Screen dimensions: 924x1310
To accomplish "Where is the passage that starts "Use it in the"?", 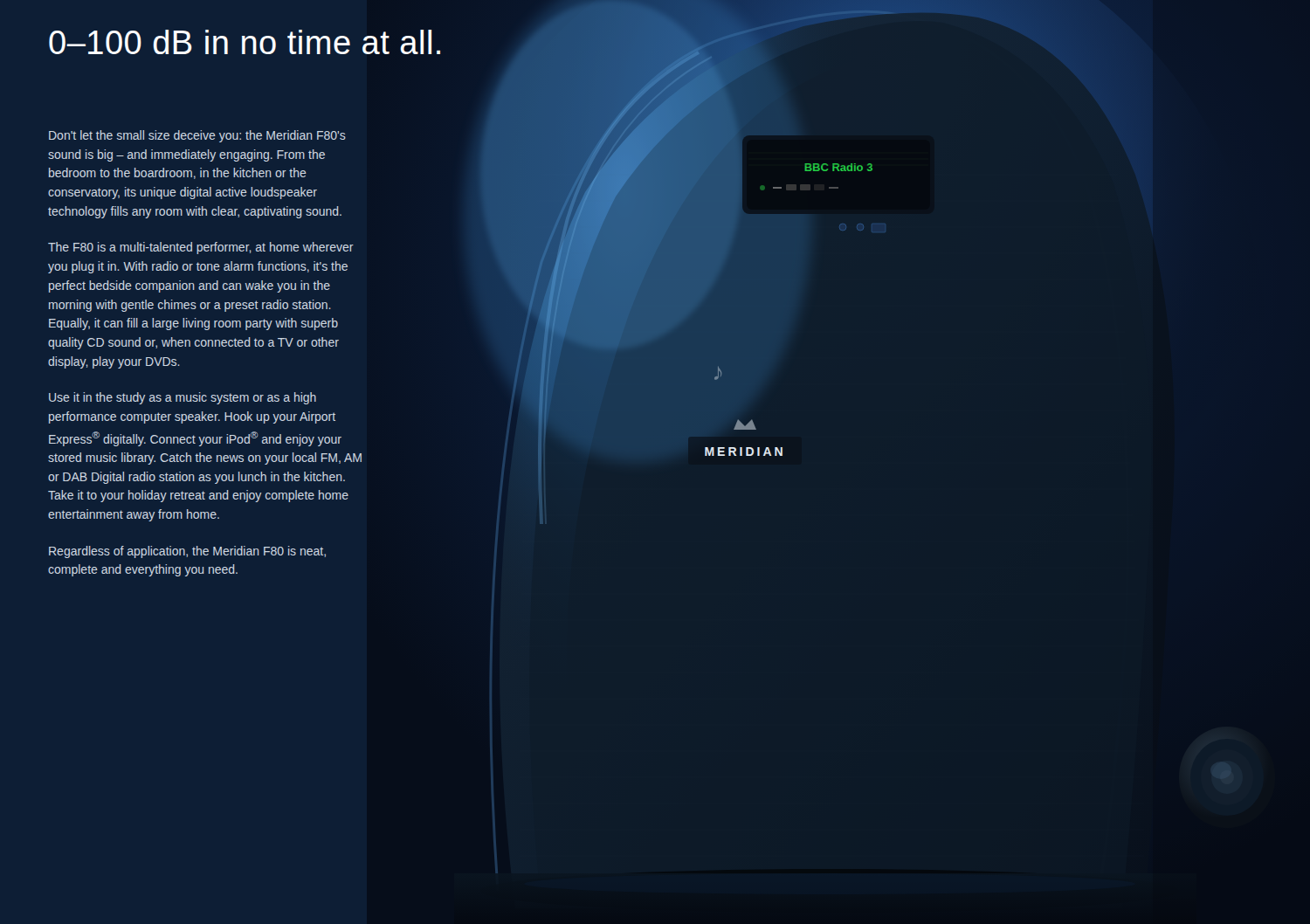I will point(205,456).
